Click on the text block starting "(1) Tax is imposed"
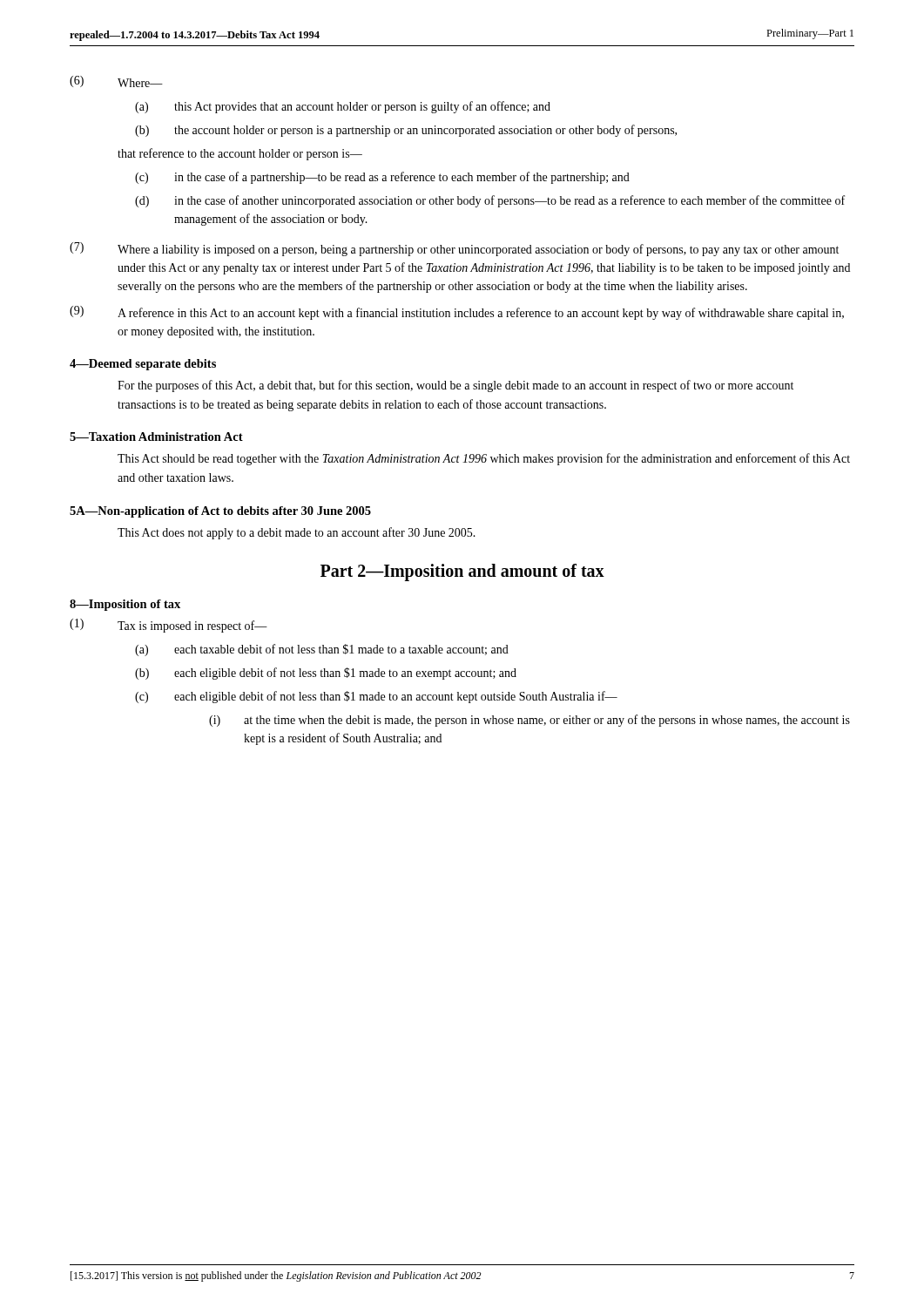The image size is (924, 1307). (462, 688)
